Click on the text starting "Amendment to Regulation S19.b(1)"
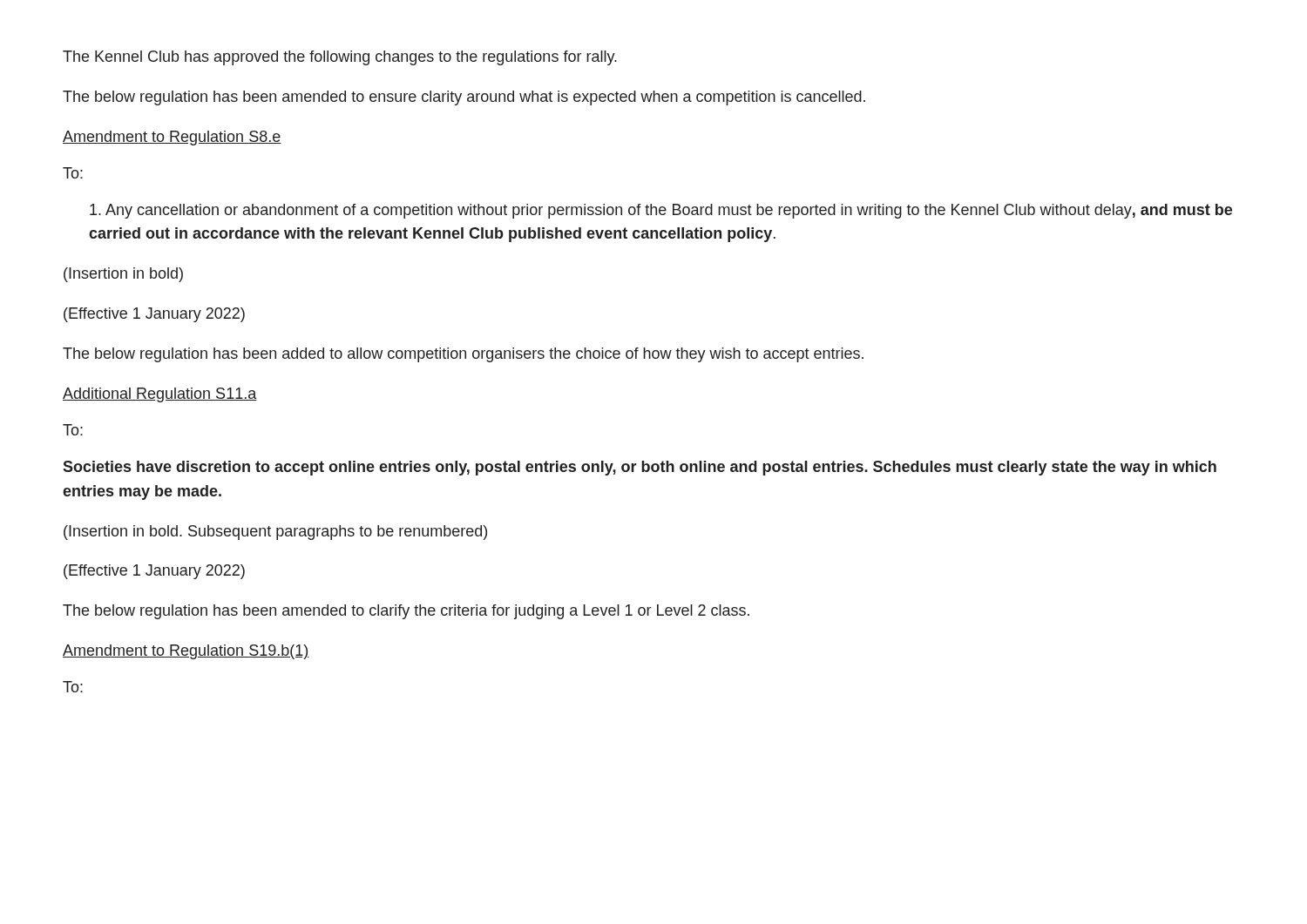 [186, 651]
